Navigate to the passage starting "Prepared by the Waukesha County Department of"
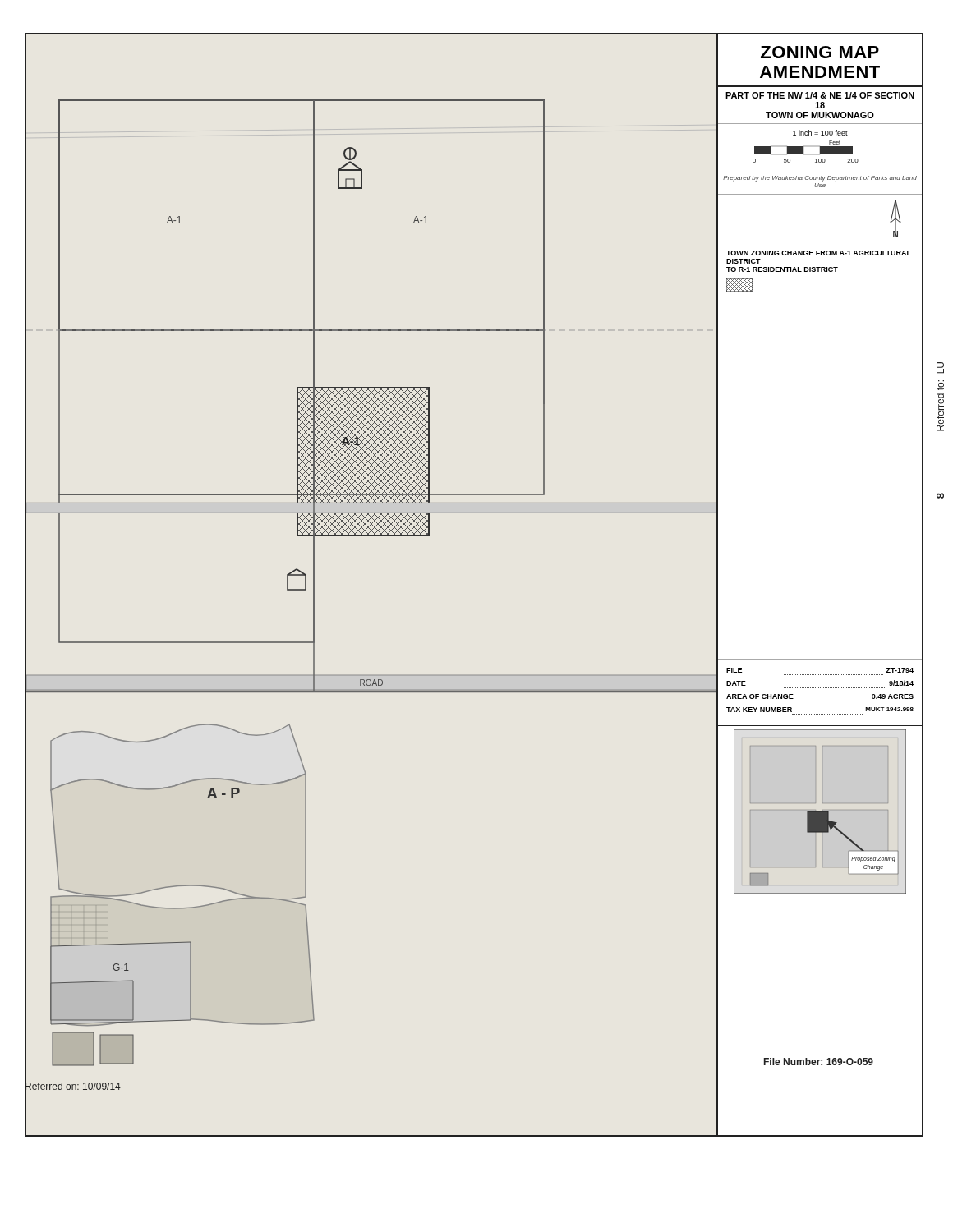Image resolution: width=953 pixels, height=1232 pixels. click(x=820, y=182)
